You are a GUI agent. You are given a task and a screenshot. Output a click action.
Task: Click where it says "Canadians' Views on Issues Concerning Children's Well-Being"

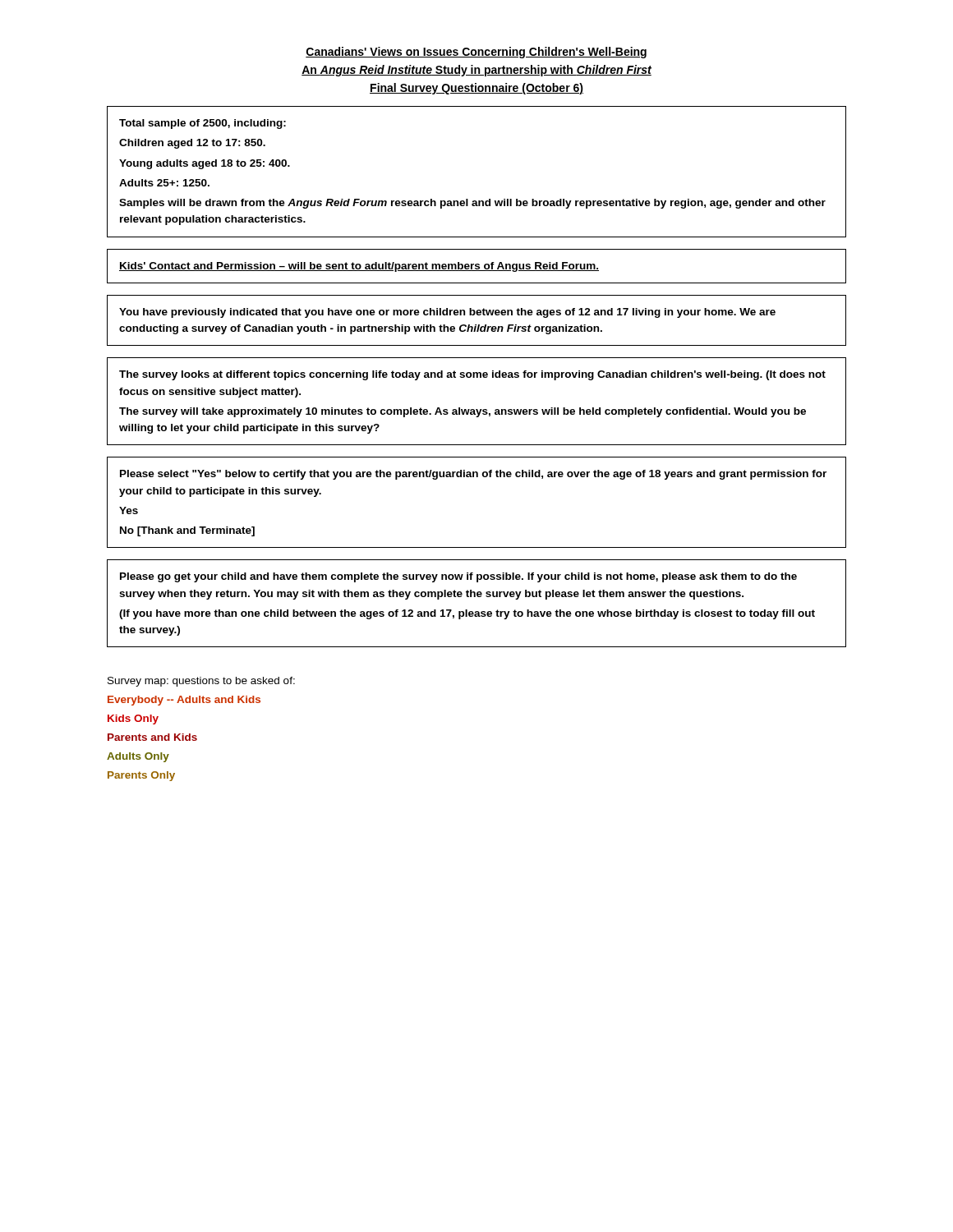click(x=476, y=52)
